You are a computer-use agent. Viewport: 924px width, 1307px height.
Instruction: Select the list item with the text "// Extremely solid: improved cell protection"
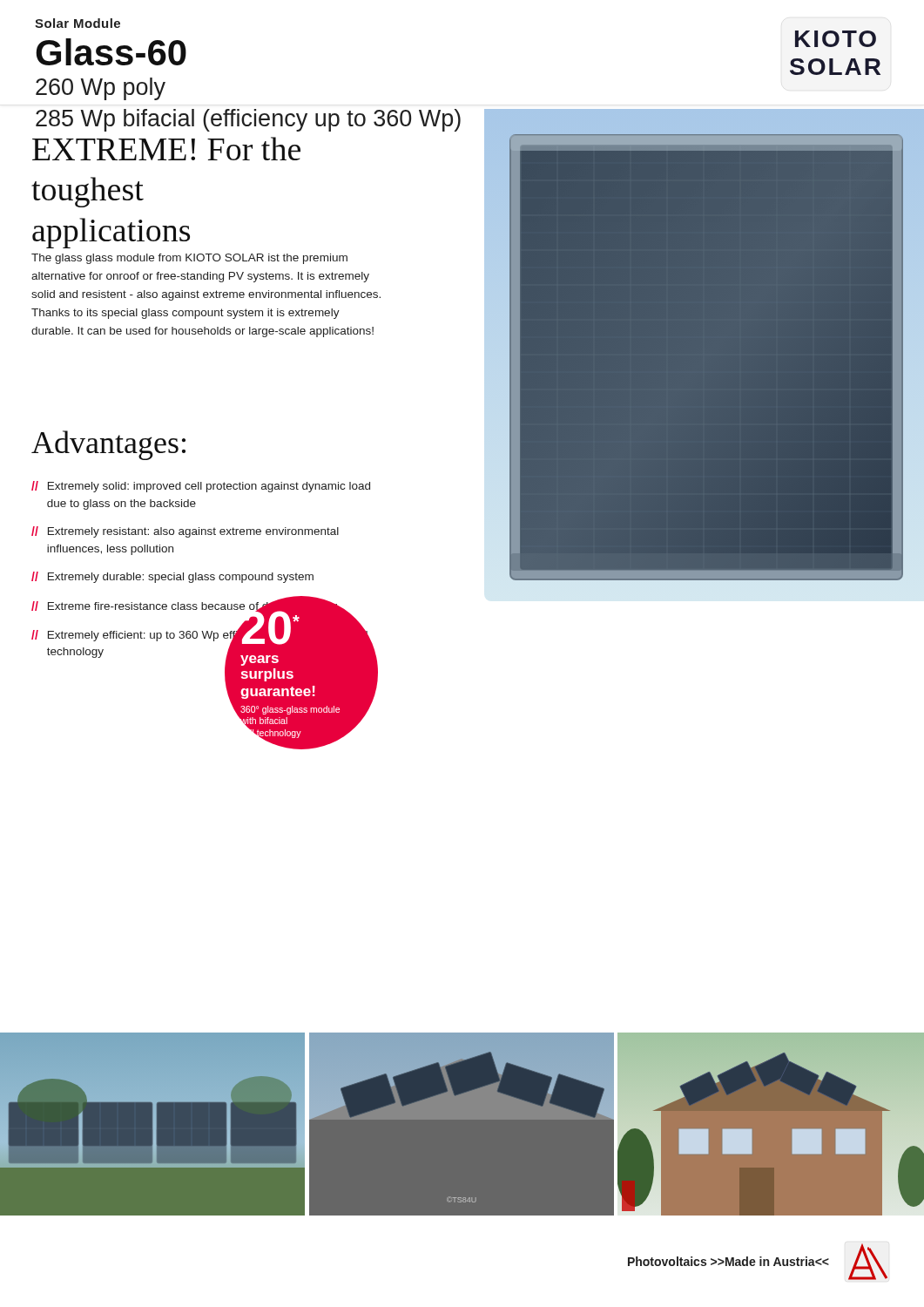[x=201, y=495]
